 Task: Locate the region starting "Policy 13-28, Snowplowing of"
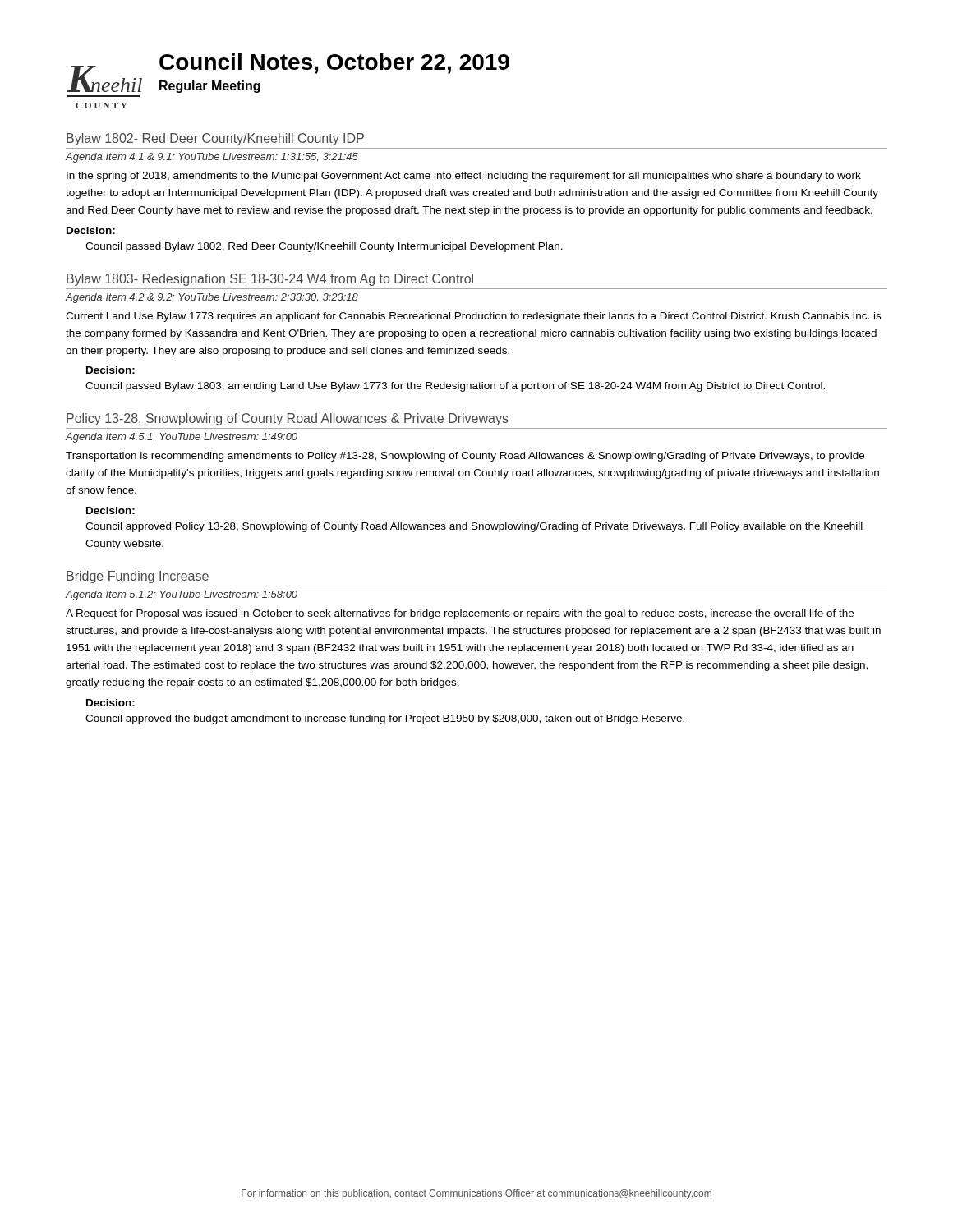[476, 420]
